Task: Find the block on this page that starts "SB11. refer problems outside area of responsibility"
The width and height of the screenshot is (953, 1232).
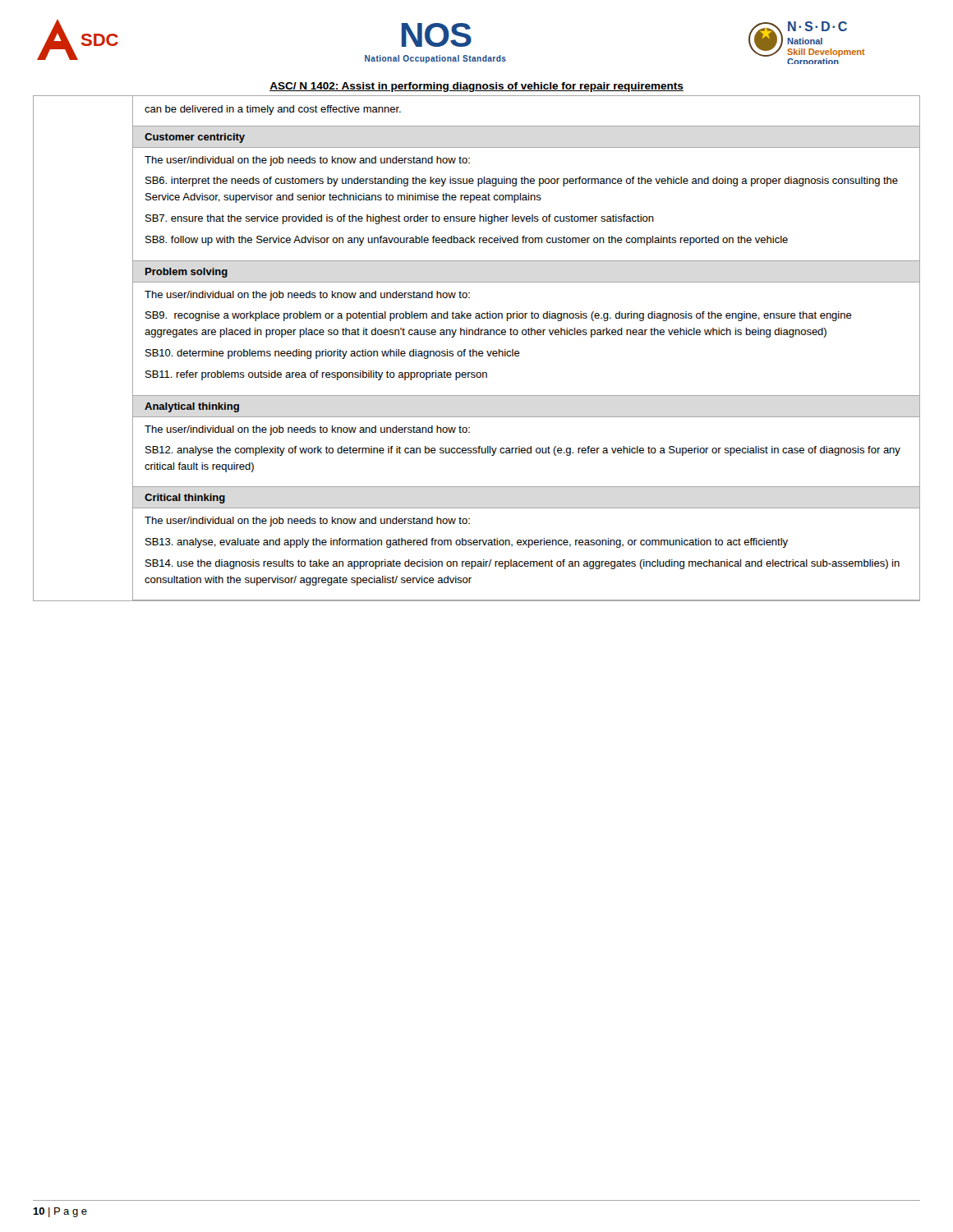Action: [x=316, y=375]
